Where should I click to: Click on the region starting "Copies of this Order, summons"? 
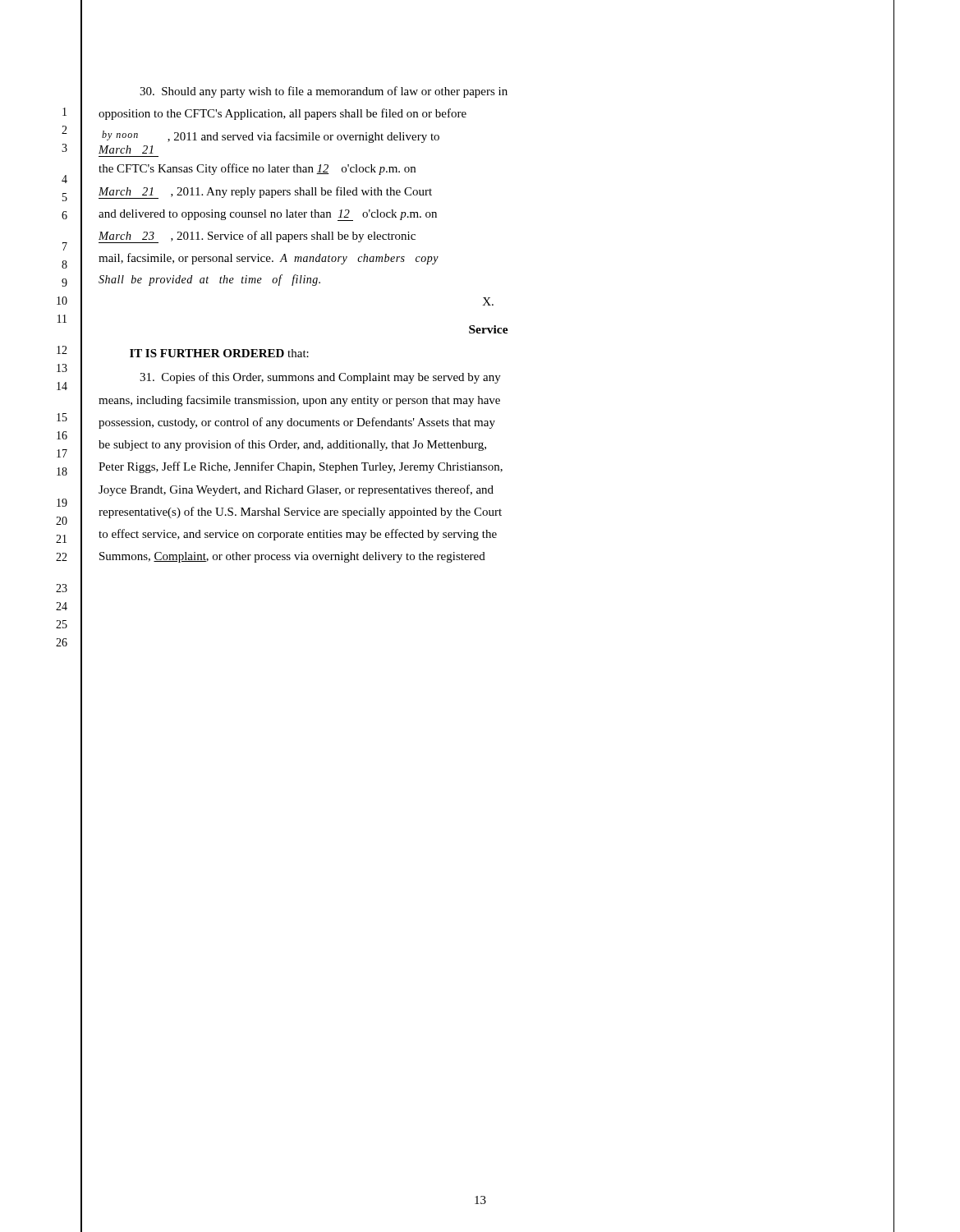[x=488, y=467]
